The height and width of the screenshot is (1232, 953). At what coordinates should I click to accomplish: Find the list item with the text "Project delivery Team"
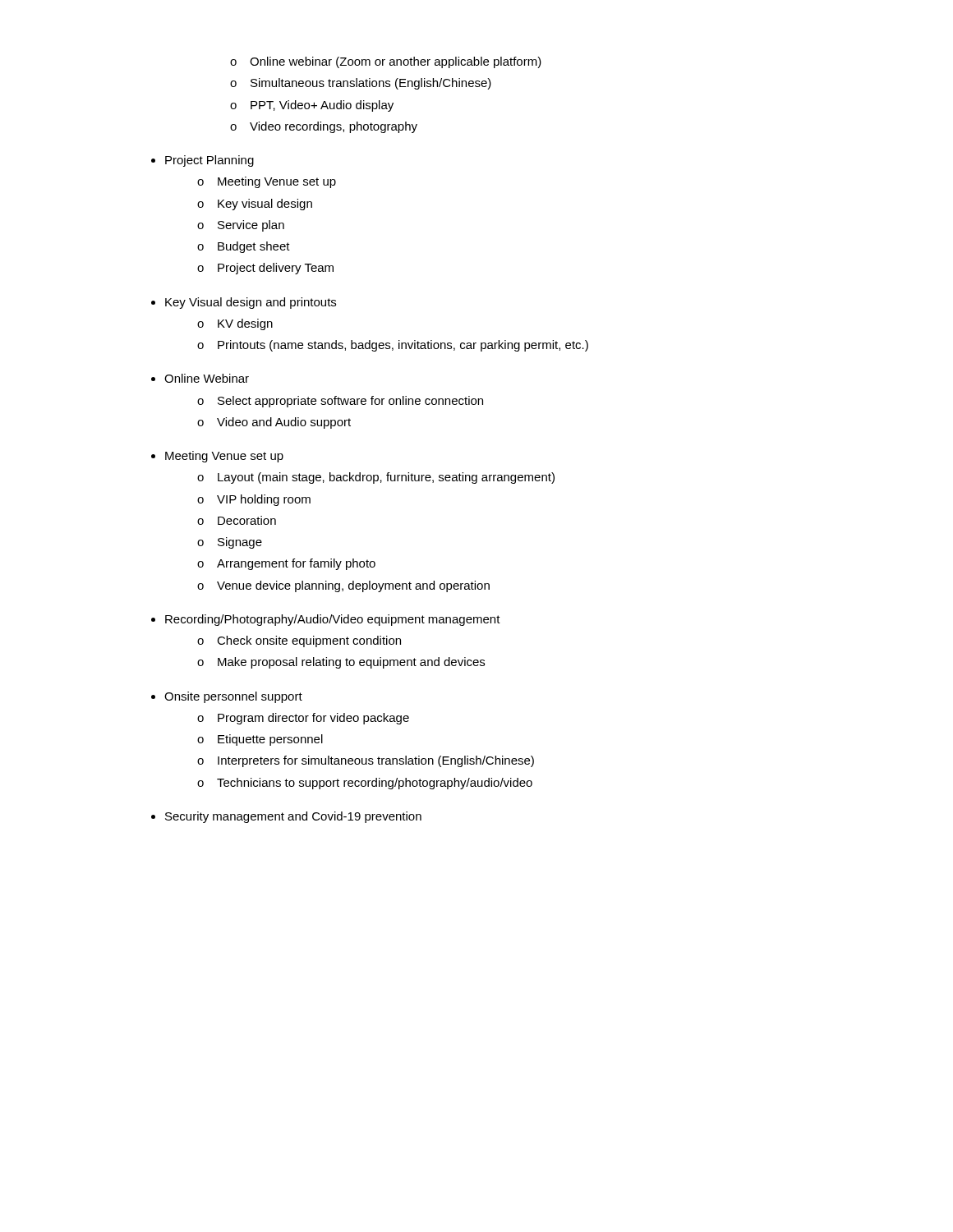point(276,268)
